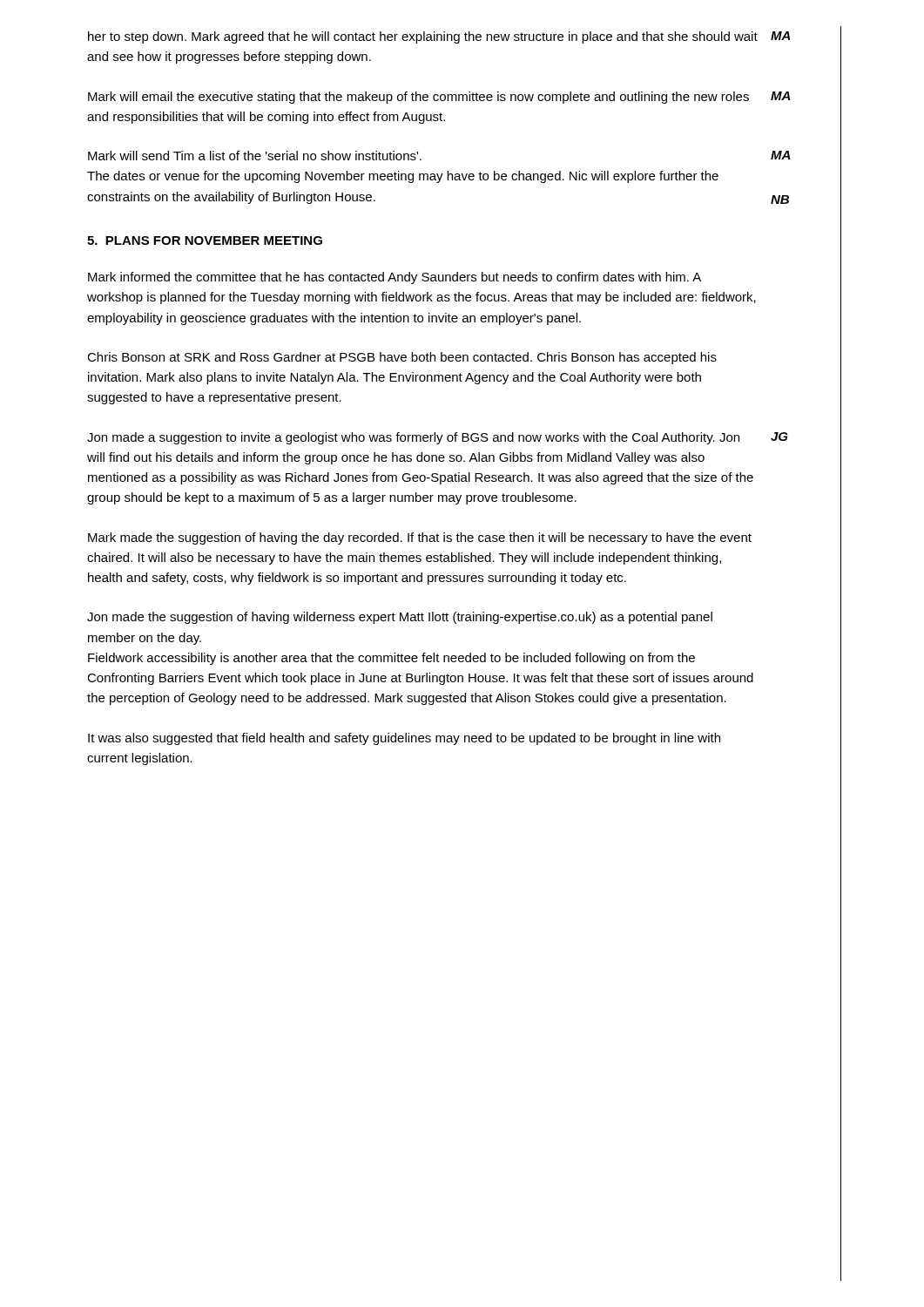Viewport: 924px width, 1307px height.
Task: Locate the block starting "Mark will send Tim a list of the"
Action: (x=403, y=176)
